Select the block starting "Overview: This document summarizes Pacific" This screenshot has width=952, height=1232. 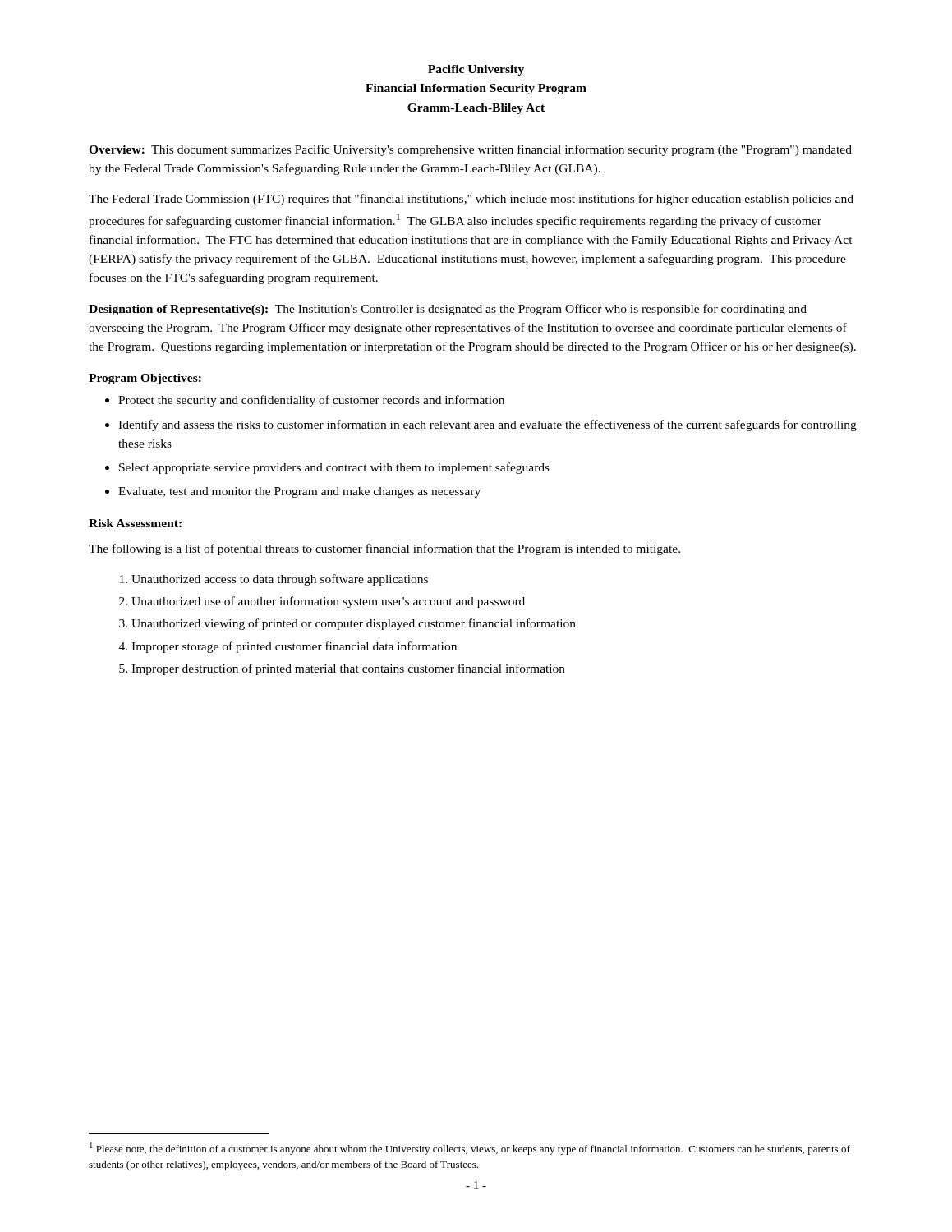point(470,158)
